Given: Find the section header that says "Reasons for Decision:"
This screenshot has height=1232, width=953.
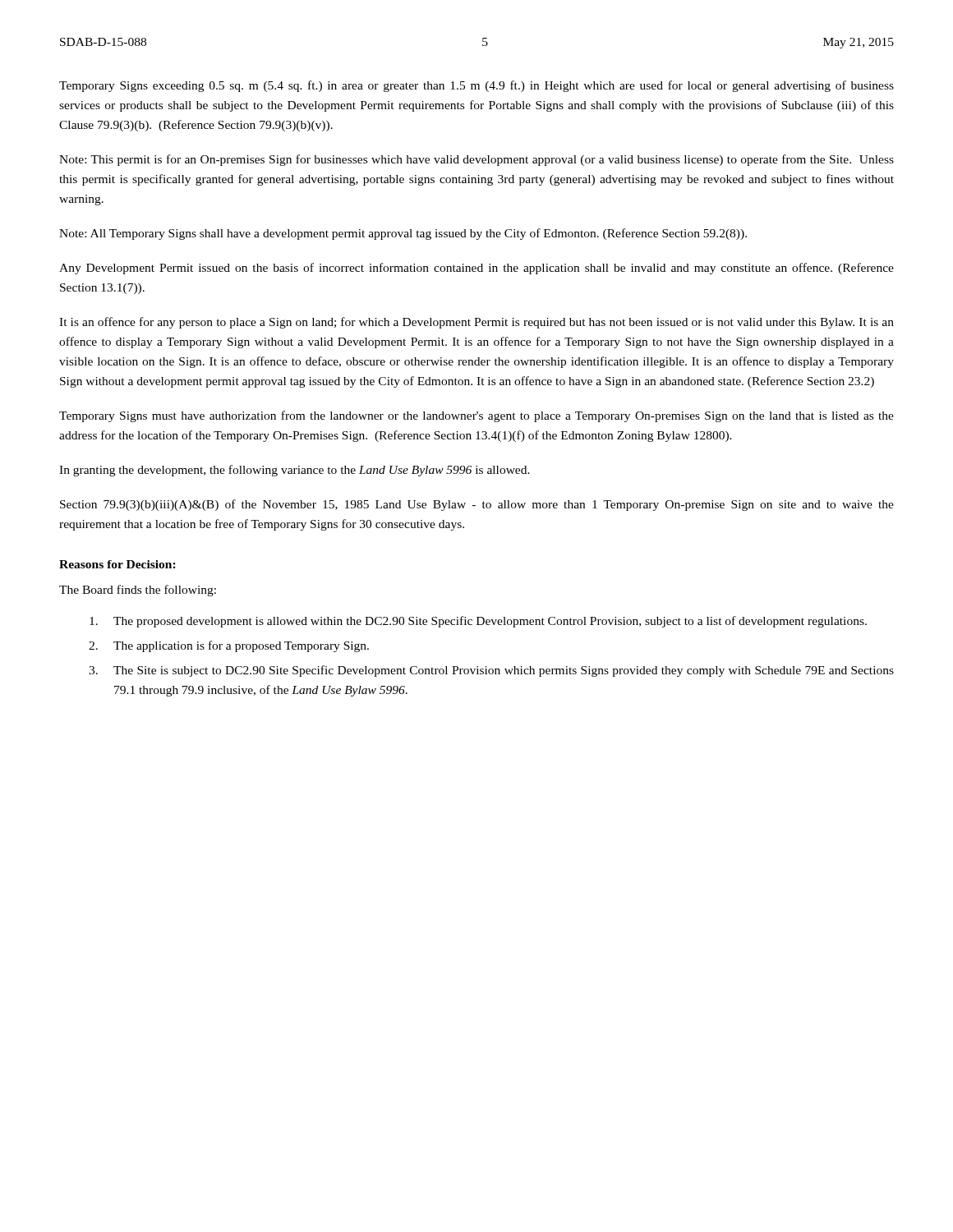Looking at the screenshot, I should pos(118,564).
